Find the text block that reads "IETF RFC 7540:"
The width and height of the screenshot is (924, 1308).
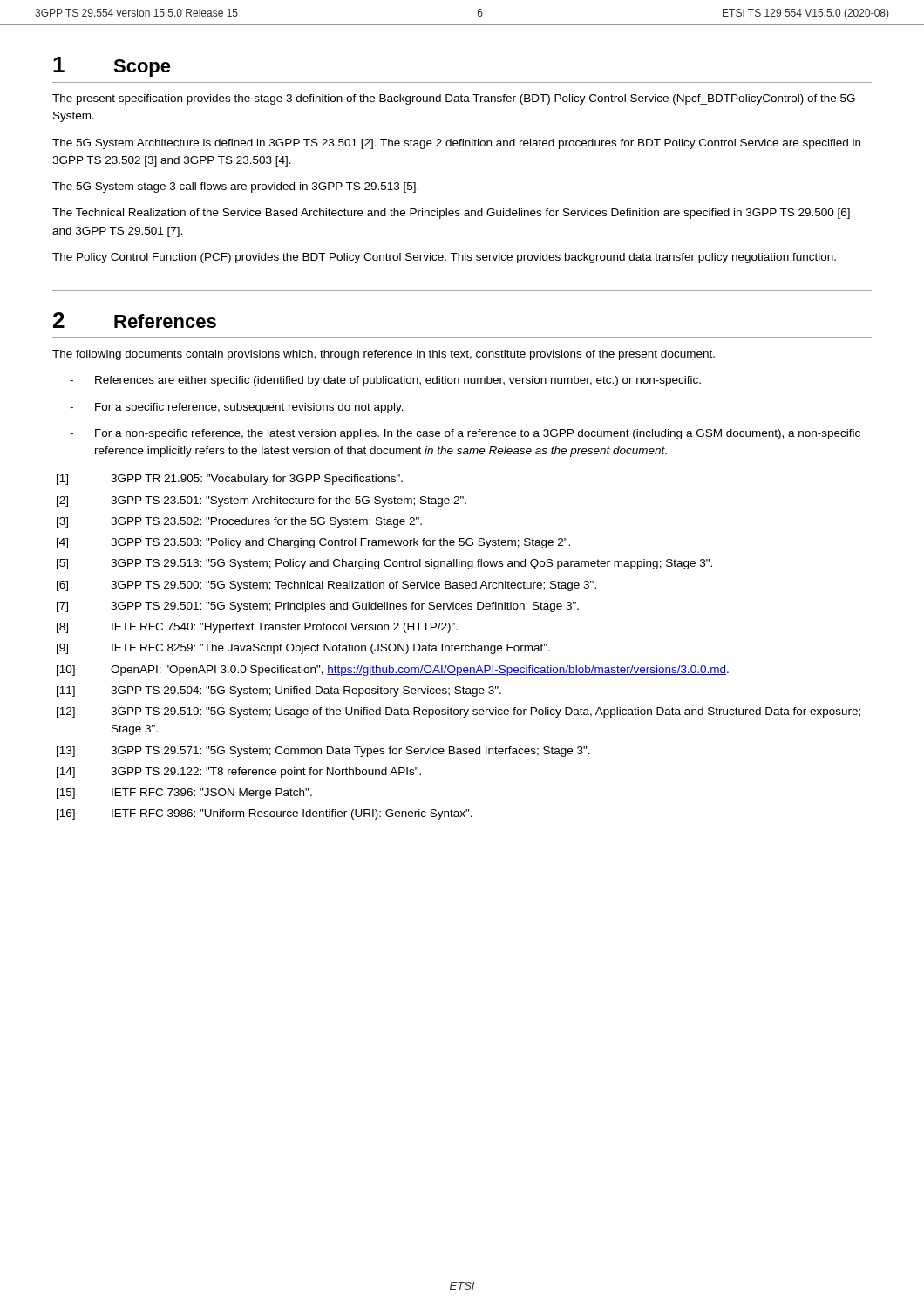pos(285,627)
